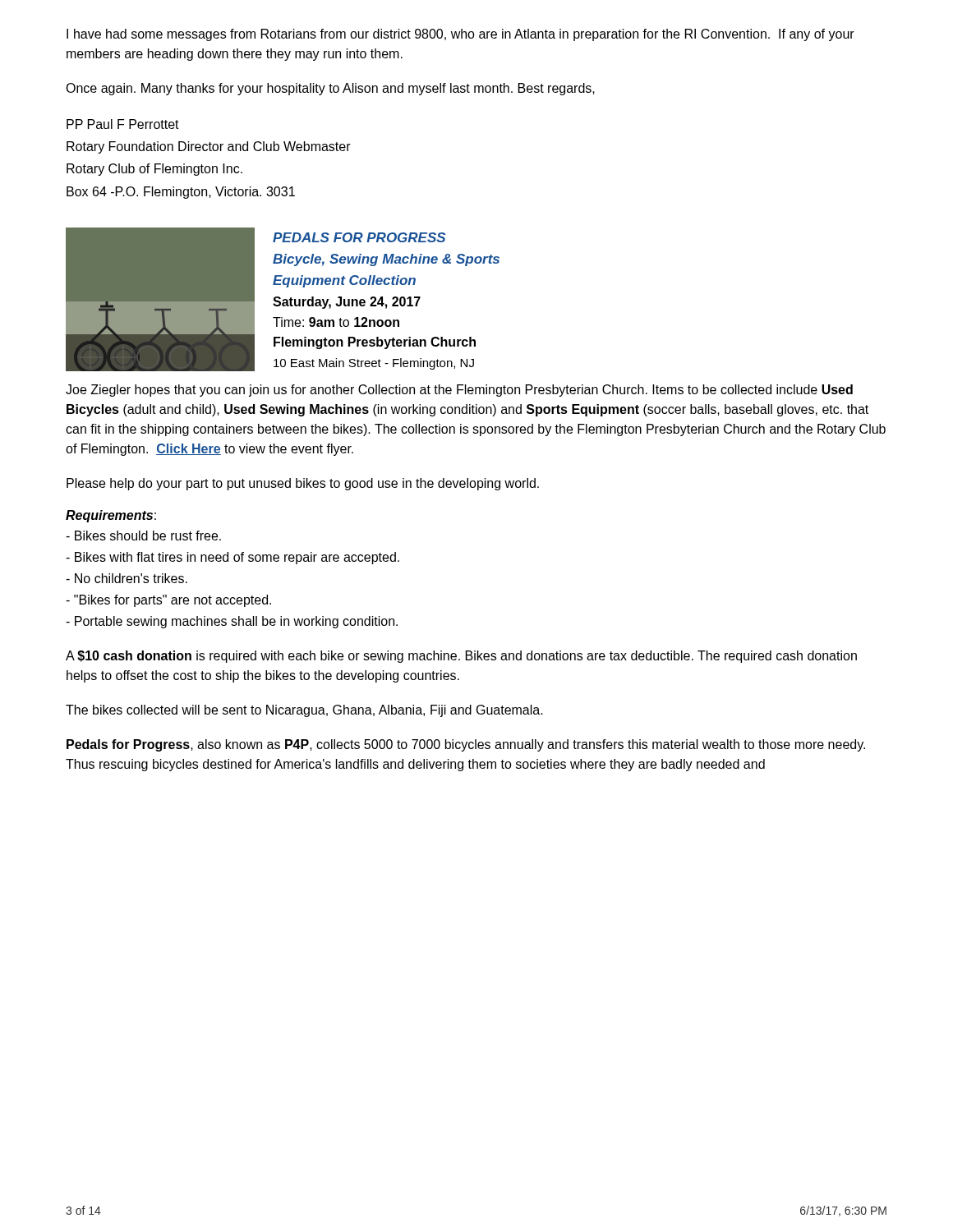Image resolution: width=953 pixels, height=1232 pixels.
Task: Find the passage starting "I have had some messages from"
Action: tap(460, 44)
